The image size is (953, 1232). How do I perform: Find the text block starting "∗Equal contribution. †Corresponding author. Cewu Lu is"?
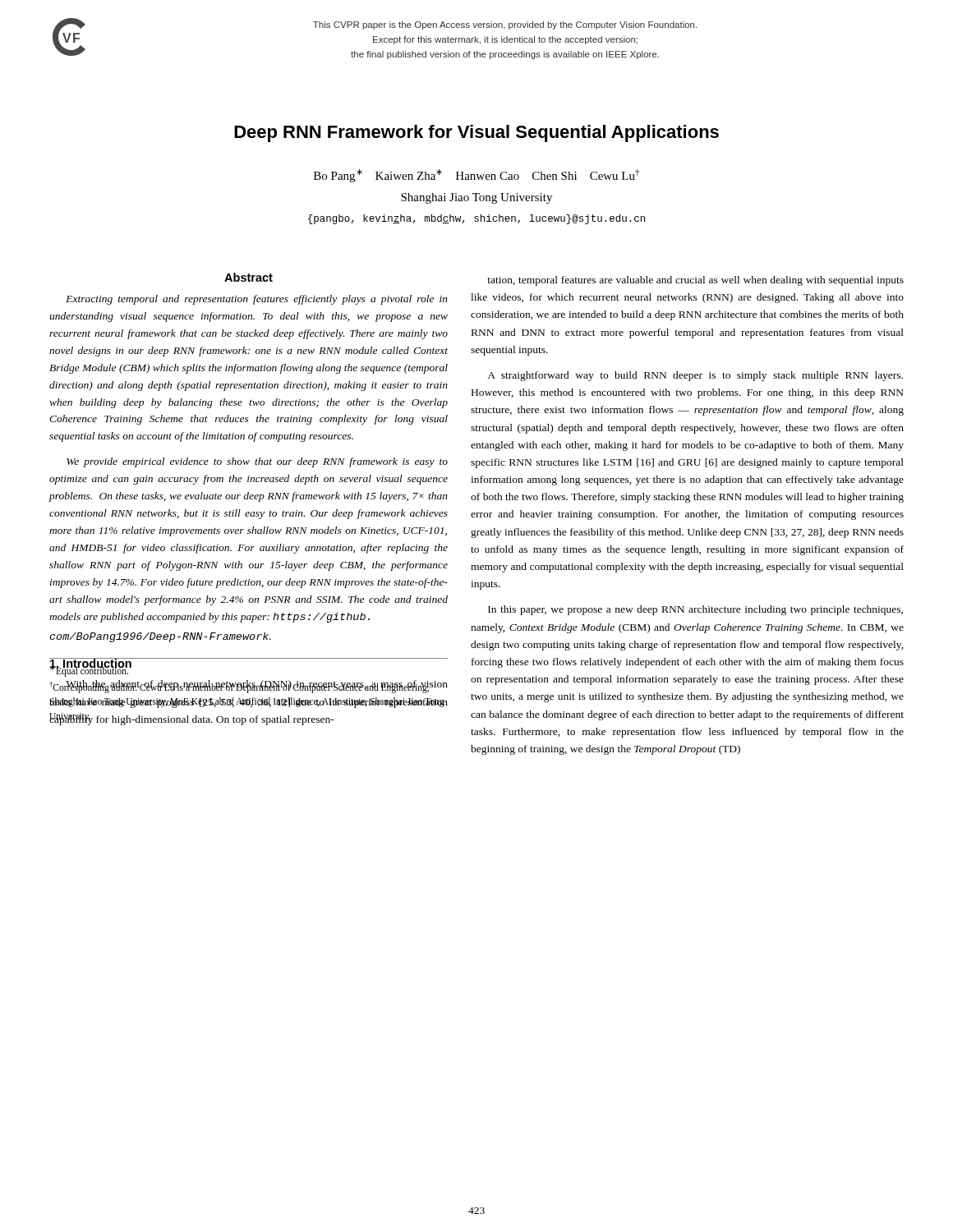point(247,693)
